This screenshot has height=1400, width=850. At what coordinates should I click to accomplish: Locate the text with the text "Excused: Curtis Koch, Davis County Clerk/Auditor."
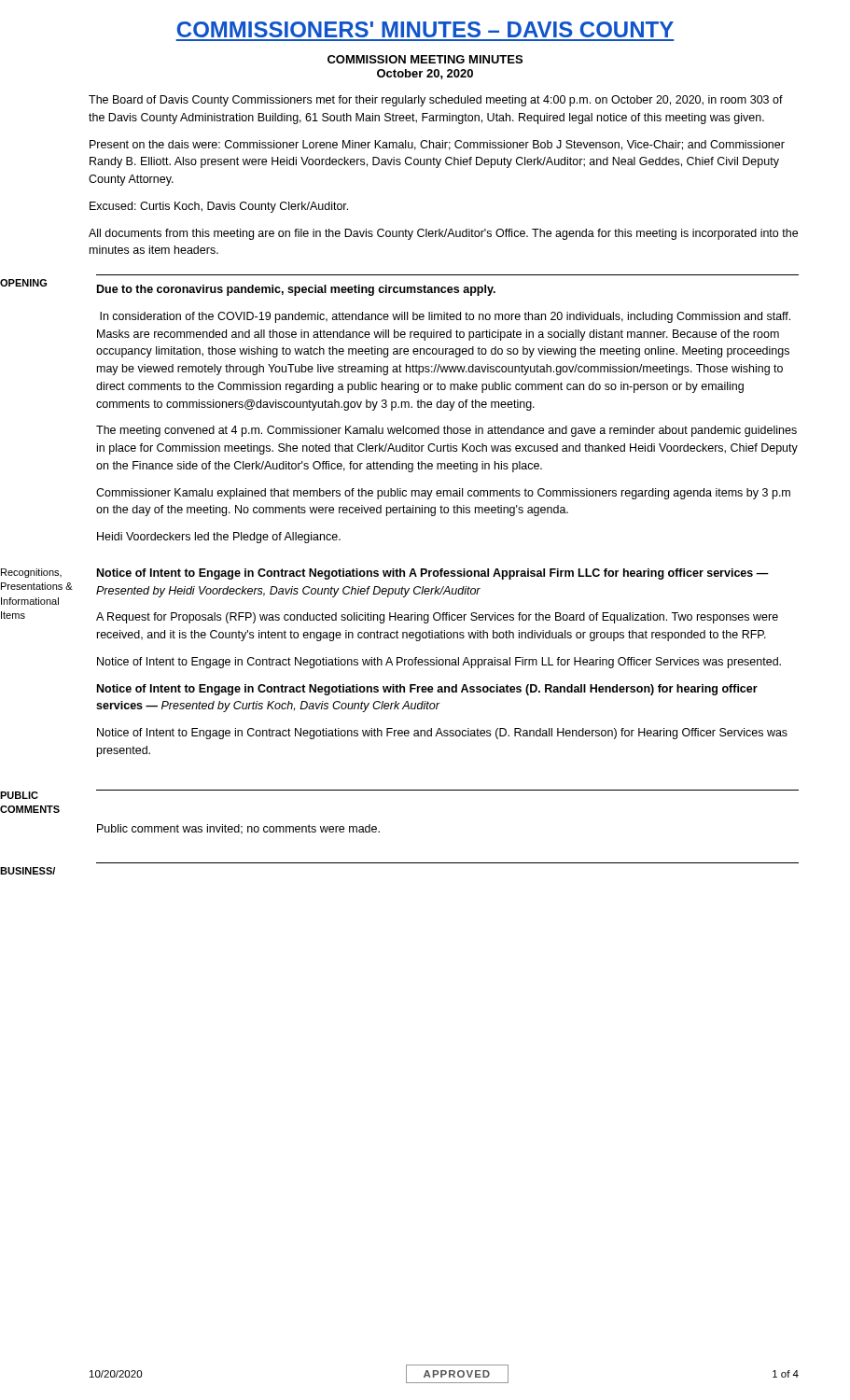pyautogui.click(x=219, y=206)
